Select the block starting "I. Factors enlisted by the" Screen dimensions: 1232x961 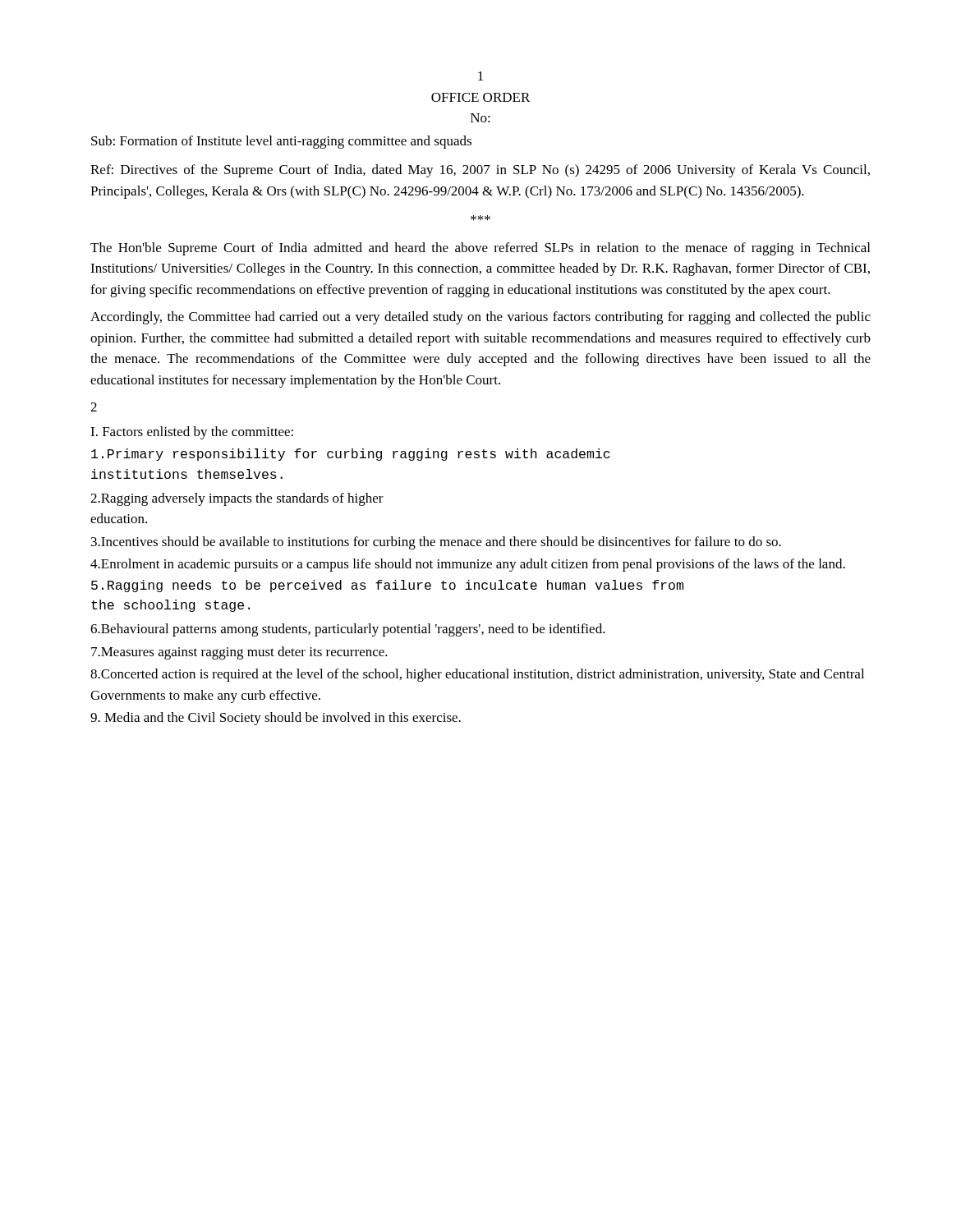192,431
